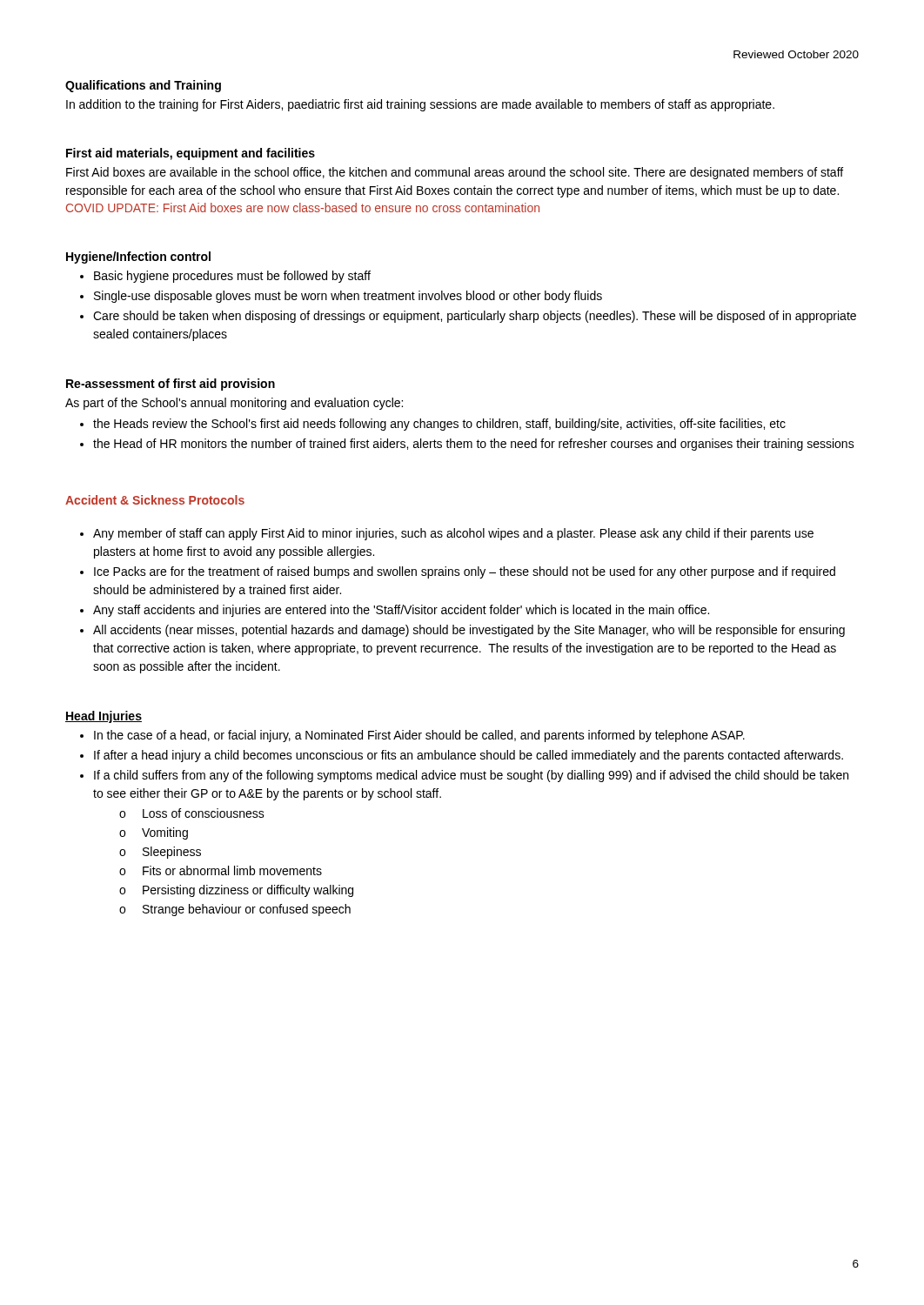Click on the list item containing "the Heads review the School's"
Viewport: 924px width, 1305px height.
[439, 424]
